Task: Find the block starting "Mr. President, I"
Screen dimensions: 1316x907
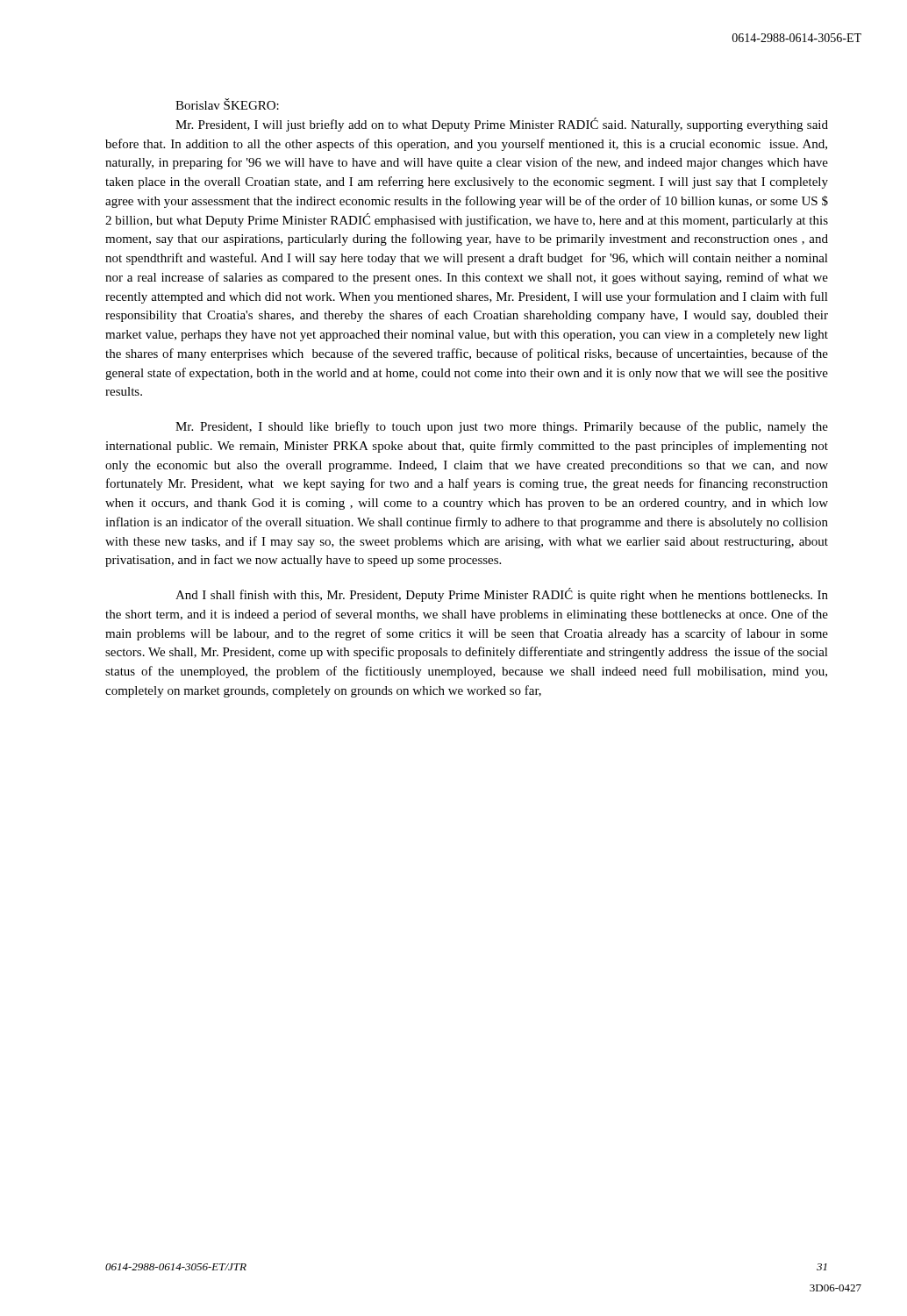Action: click(467, 494)
